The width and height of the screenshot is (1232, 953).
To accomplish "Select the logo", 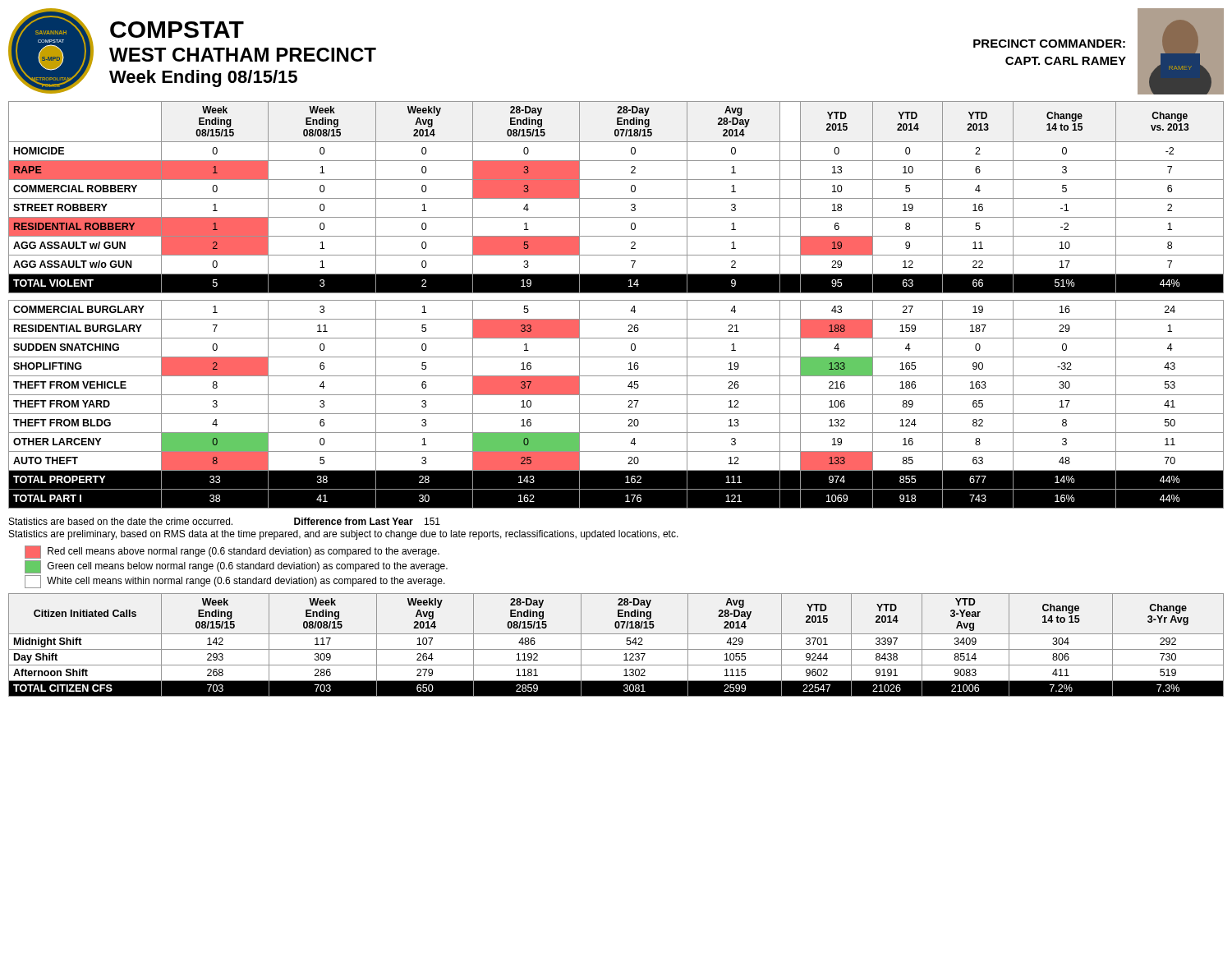I will tap(51, 51).
